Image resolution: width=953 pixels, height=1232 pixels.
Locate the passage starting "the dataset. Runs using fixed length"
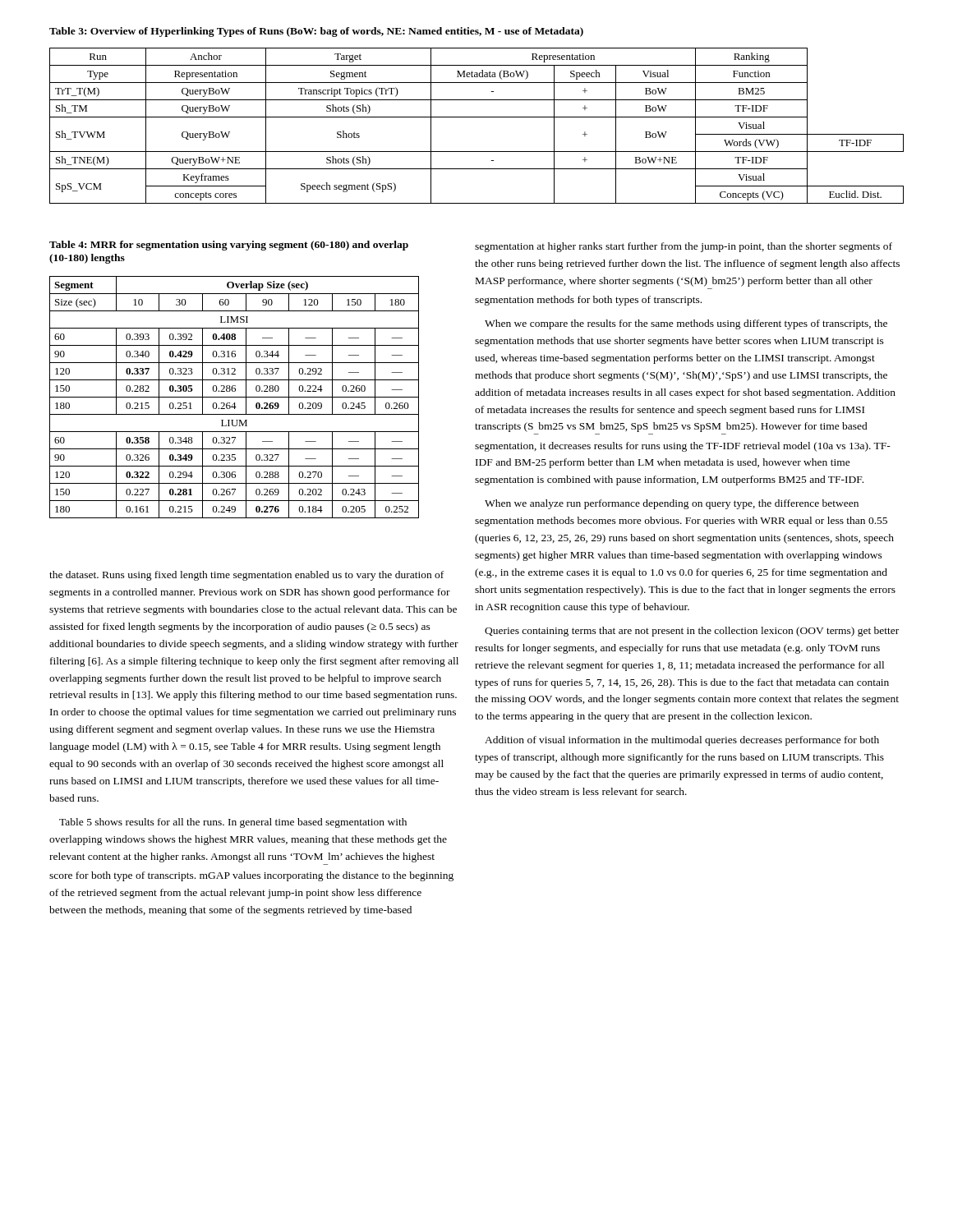click(255, 743)
